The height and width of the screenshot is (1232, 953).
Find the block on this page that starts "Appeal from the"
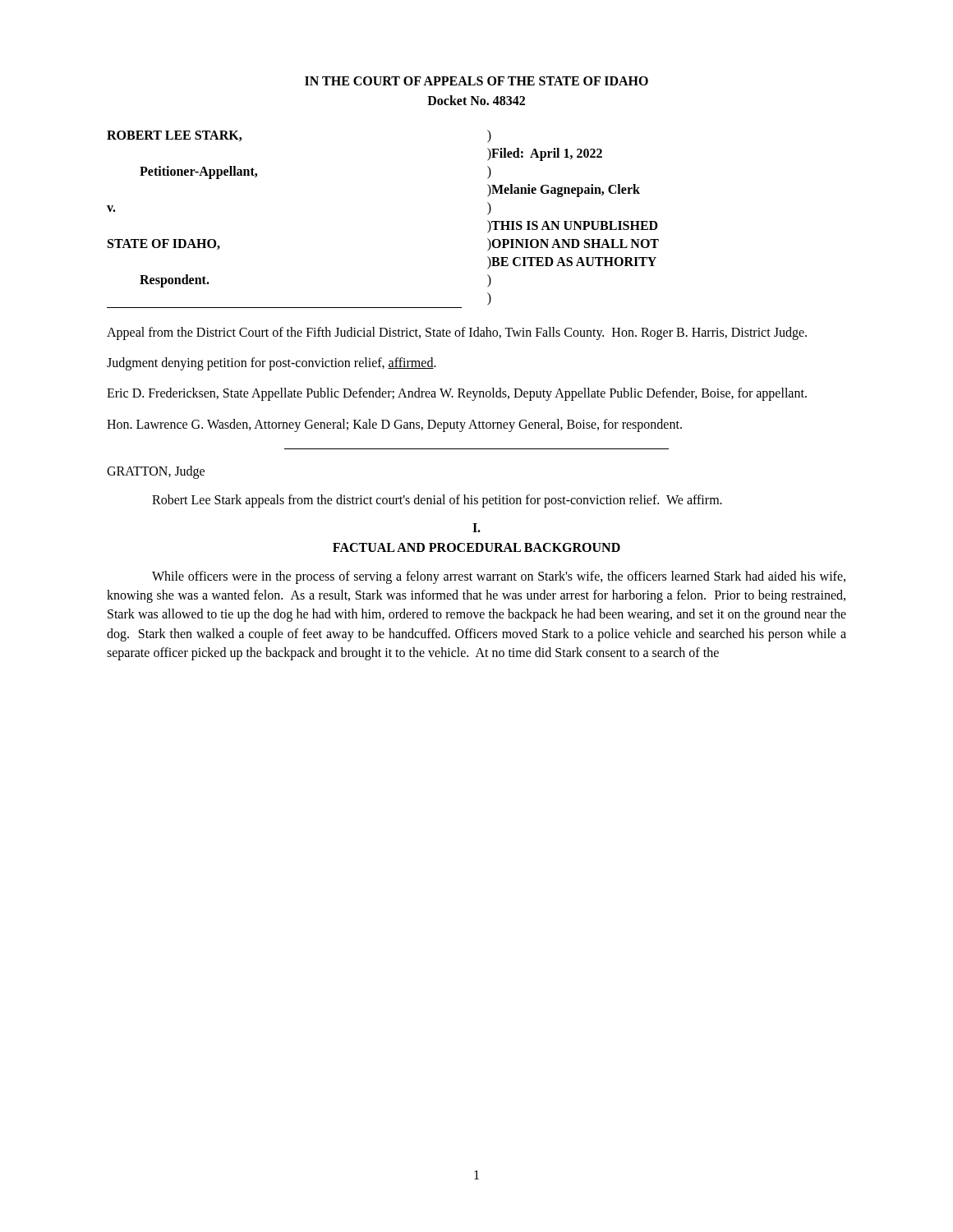coord(457,332)
